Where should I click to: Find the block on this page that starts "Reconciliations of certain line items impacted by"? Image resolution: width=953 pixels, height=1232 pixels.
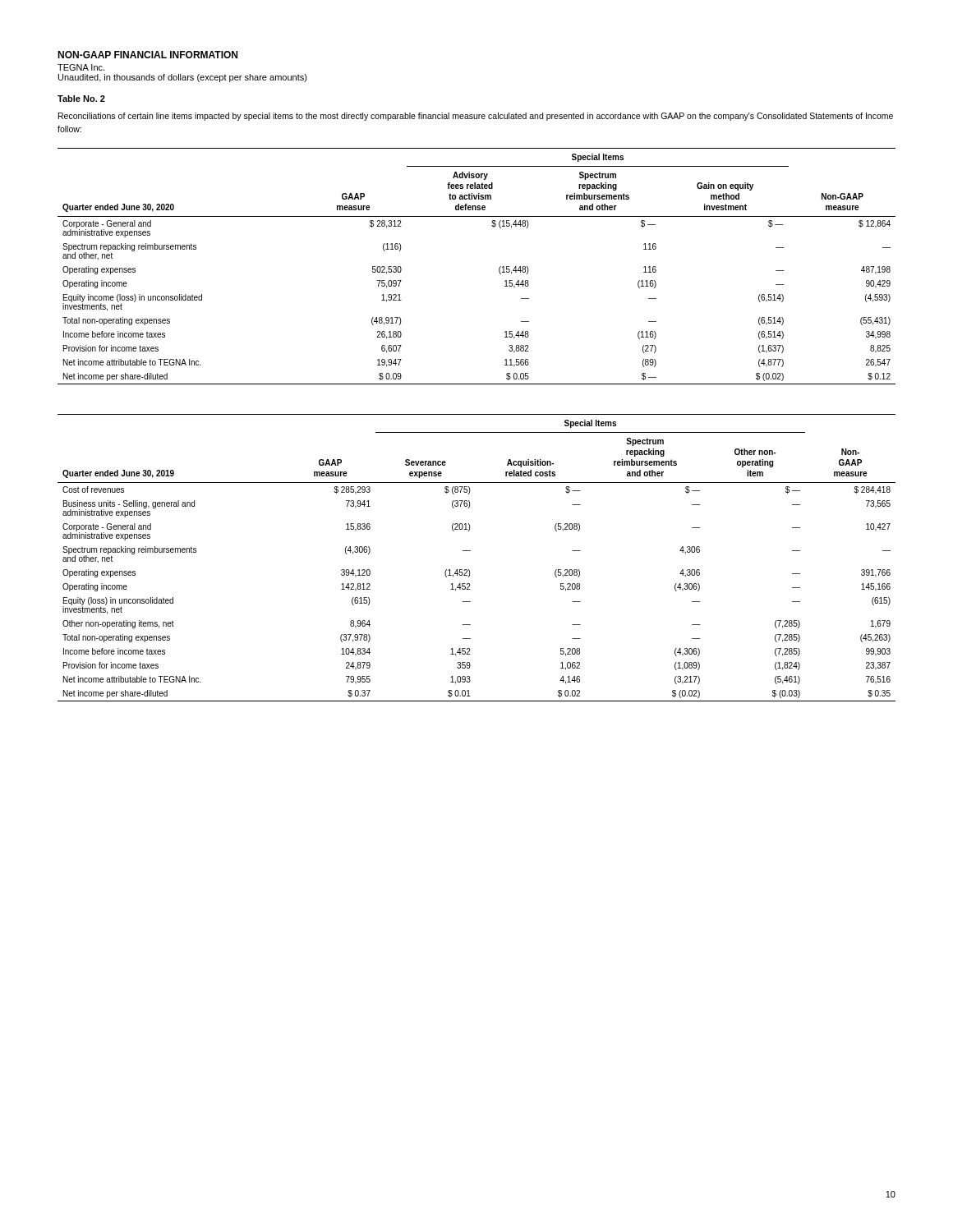point(475,122)
